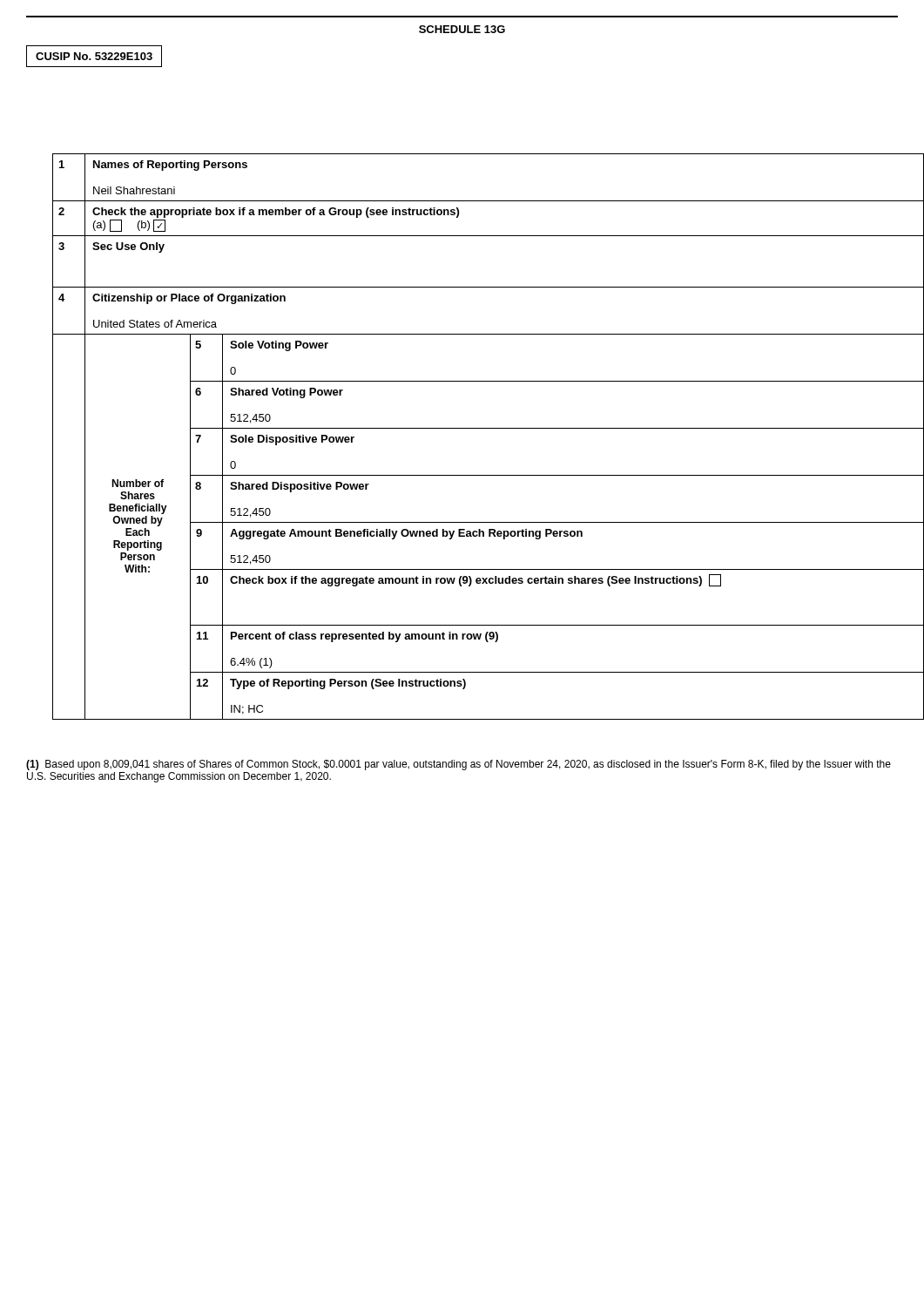Select the text that reads "CUSIP No. 53229E103"

click(94, 56)
